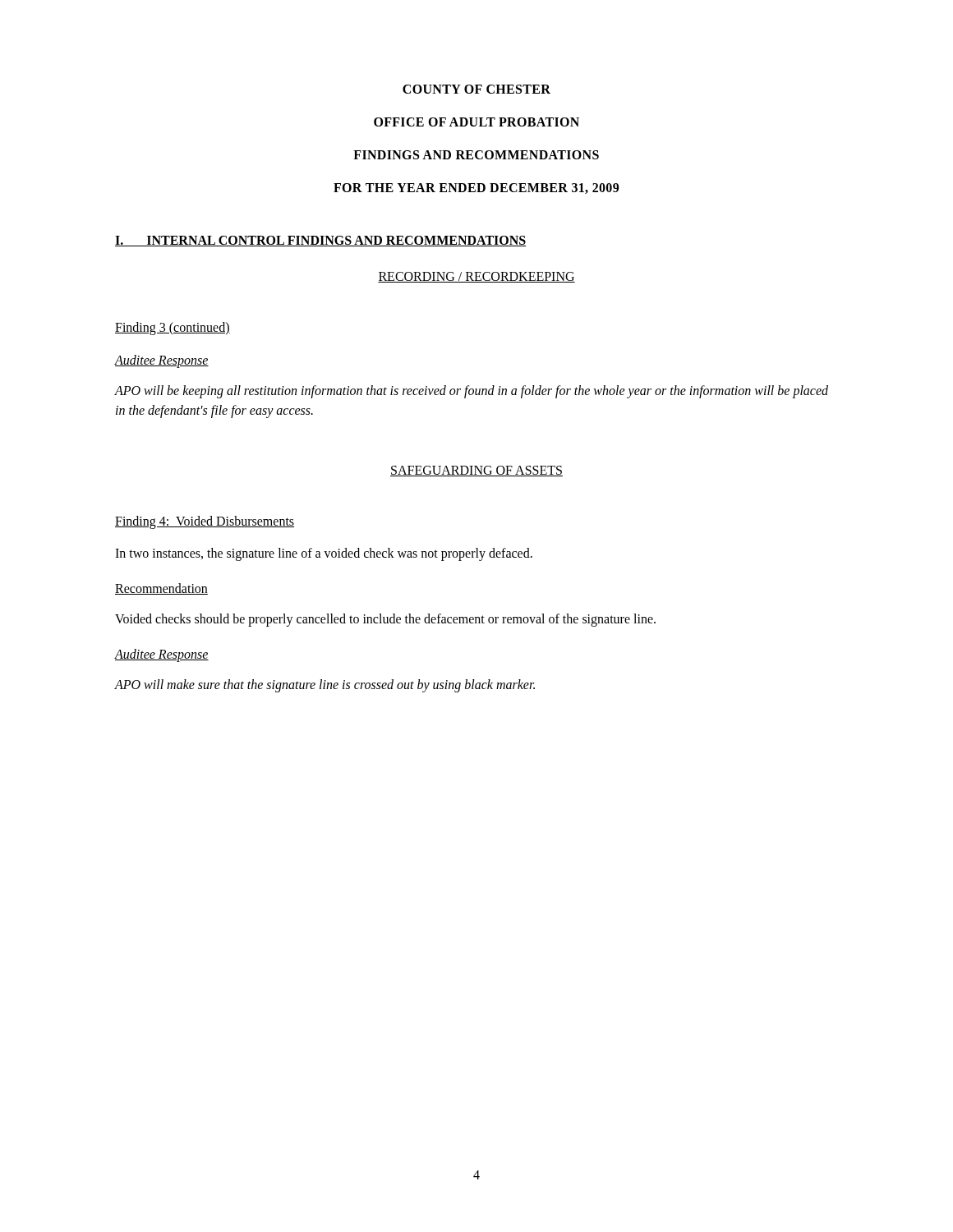Click where it says "OFFICE OF ADULT PROBATION"
953x1232 pixels.
(x=476, y=122)
